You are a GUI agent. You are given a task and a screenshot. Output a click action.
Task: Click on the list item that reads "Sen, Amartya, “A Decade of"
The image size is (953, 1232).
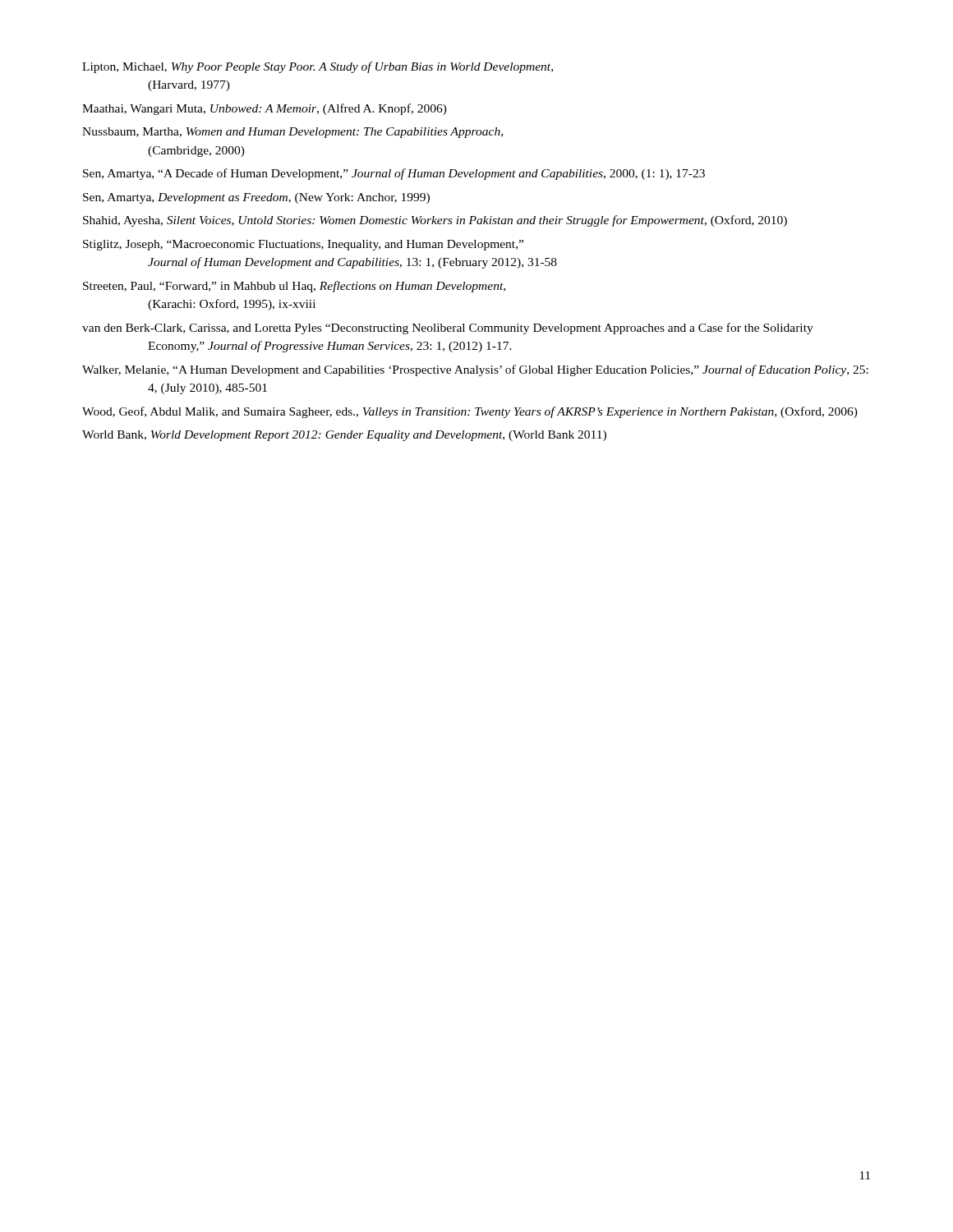[x=394, y=173]
